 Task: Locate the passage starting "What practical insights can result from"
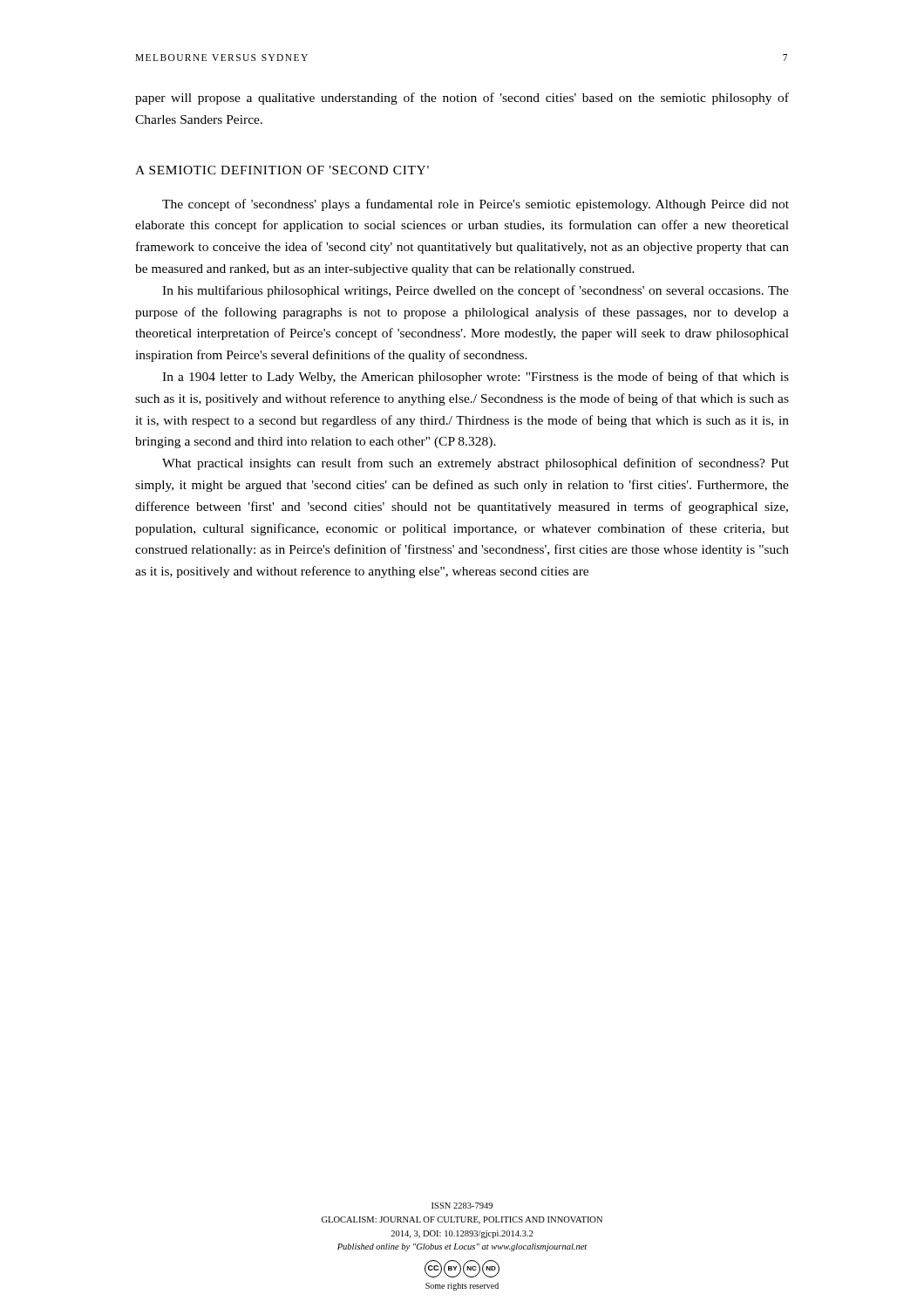462,517
